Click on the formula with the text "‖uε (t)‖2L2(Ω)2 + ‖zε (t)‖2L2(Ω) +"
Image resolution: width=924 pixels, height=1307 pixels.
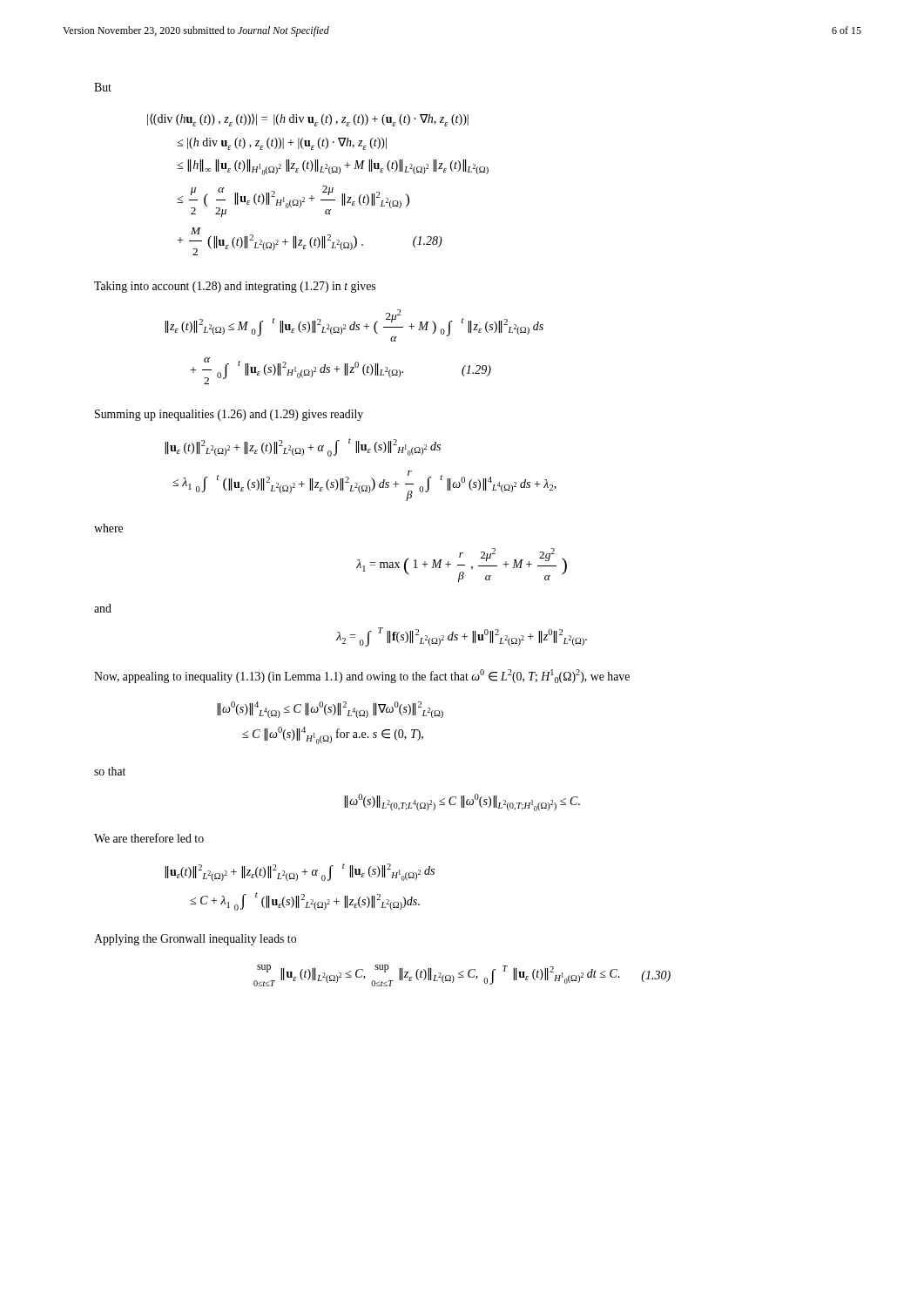pyautogui.click(x=497, y=469)
